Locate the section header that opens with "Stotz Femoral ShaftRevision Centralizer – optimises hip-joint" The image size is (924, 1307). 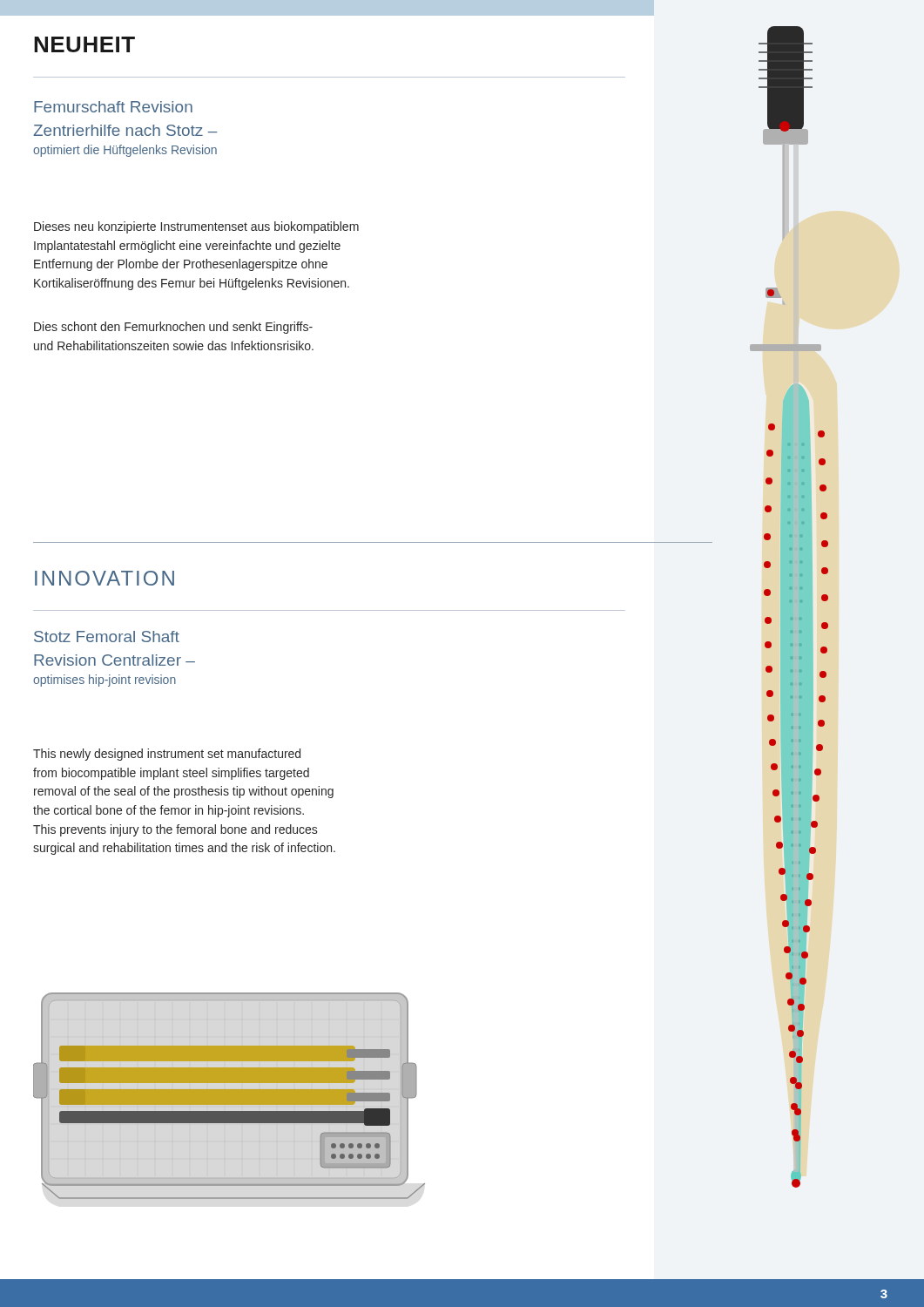pos(114,657)
